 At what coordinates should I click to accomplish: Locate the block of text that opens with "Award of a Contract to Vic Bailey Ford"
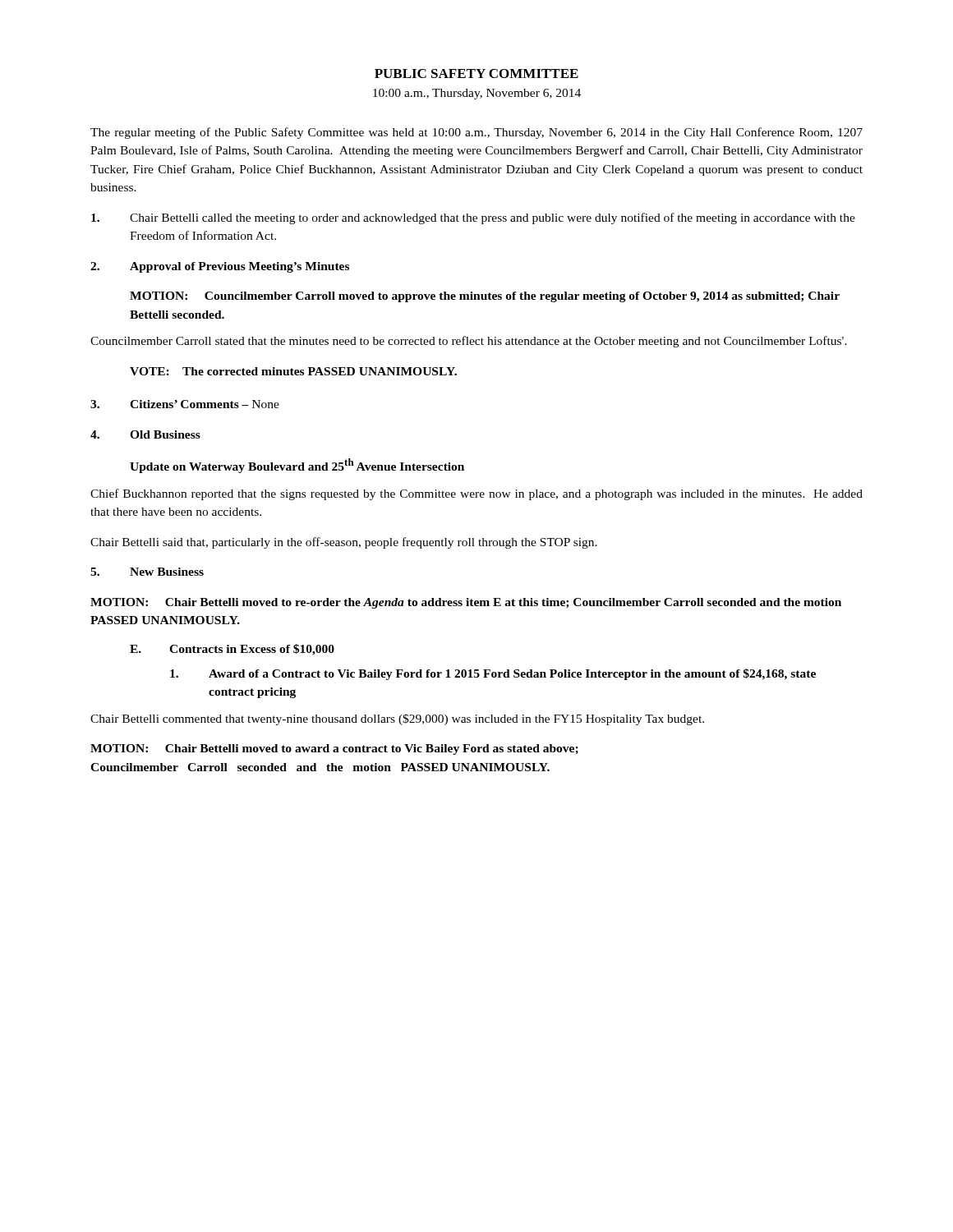tap(516, 683)
